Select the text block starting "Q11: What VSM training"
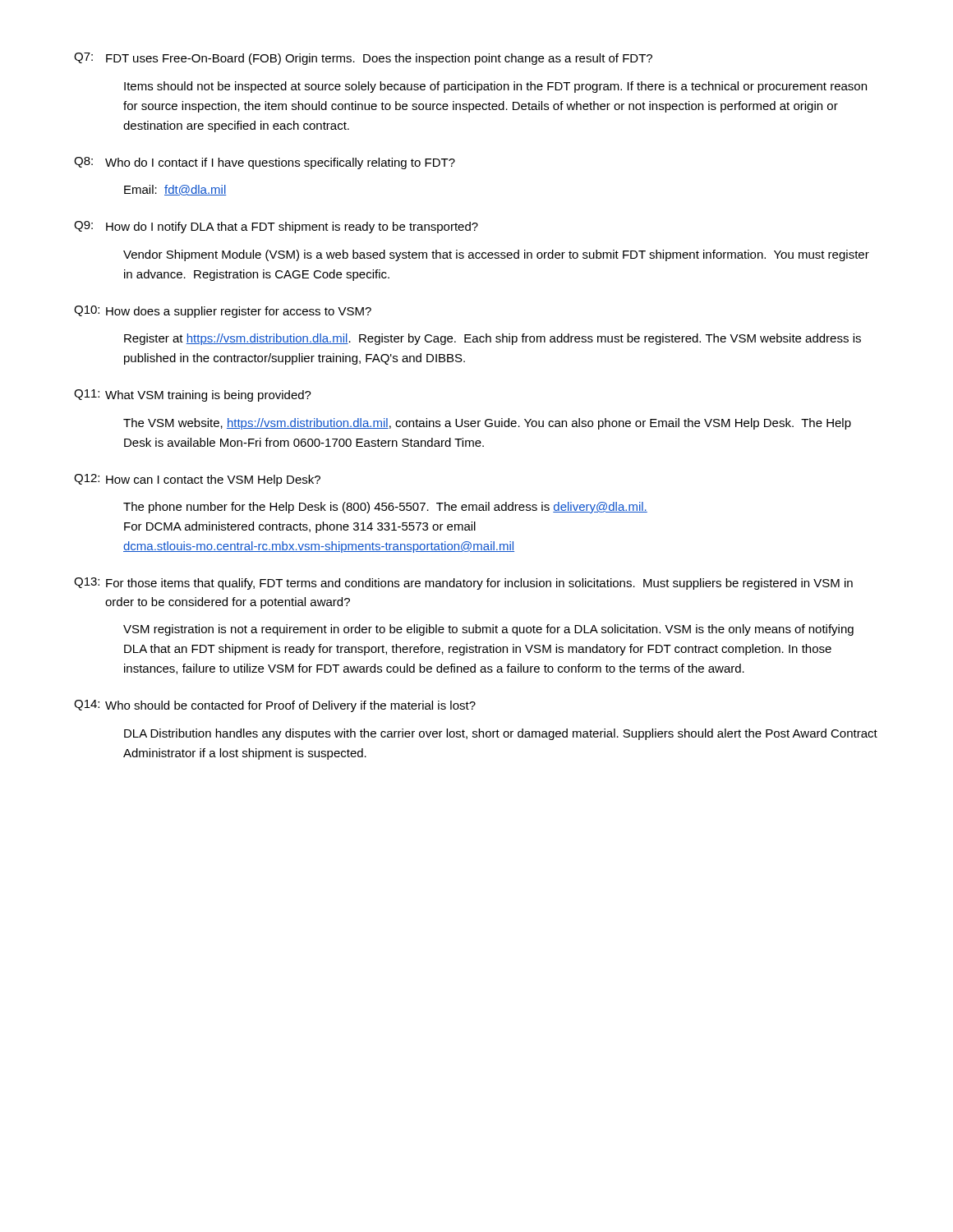Screen dimensions: 1232x953 click(193, 395)
